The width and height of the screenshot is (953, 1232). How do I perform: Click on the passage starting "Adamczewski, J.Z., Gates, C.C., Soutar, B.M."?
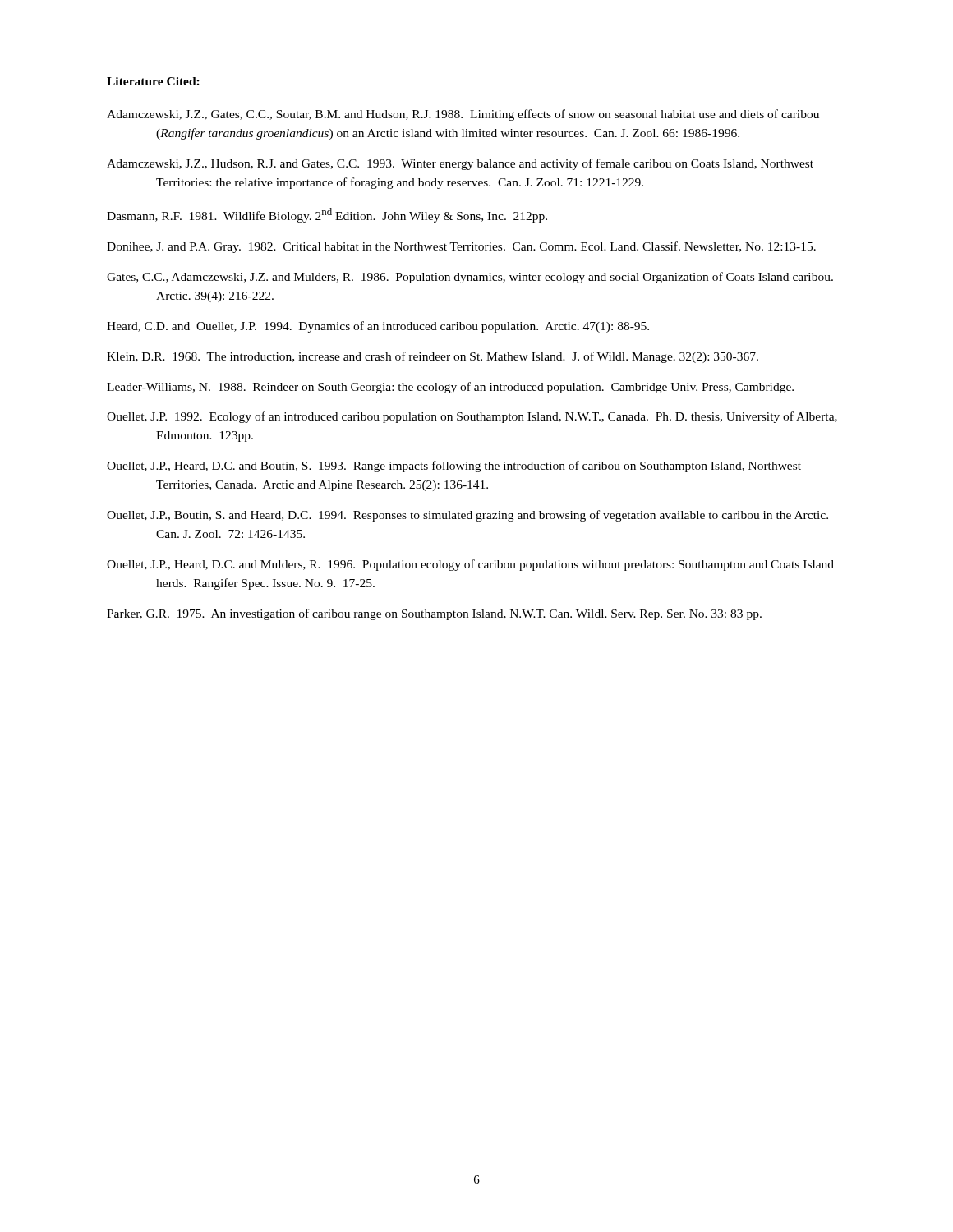coord(463,123)
